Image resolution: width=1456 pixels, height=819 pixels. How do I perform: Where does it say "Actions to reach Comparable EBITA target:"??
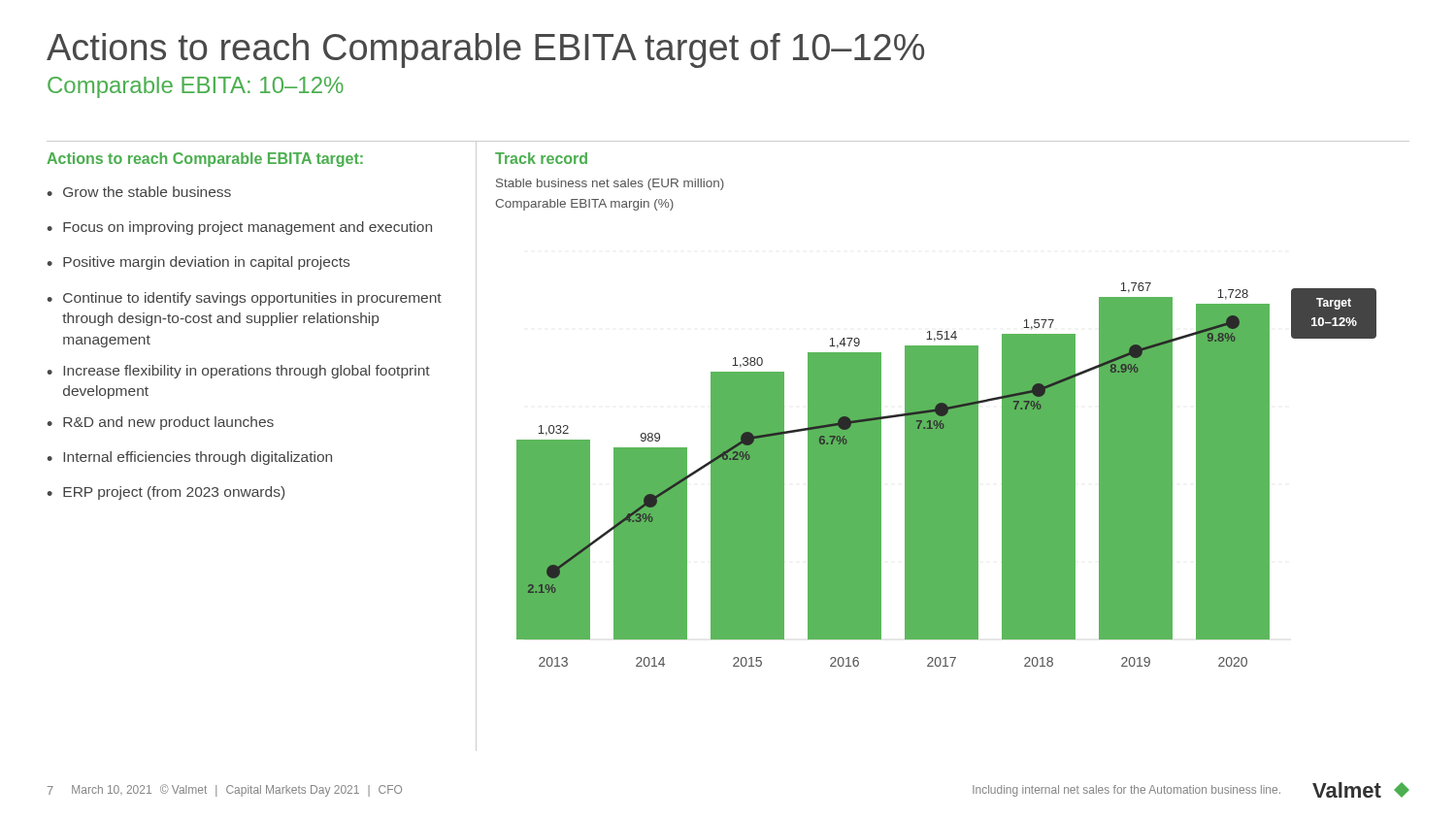pyautogui.click(x=205, y=159)
